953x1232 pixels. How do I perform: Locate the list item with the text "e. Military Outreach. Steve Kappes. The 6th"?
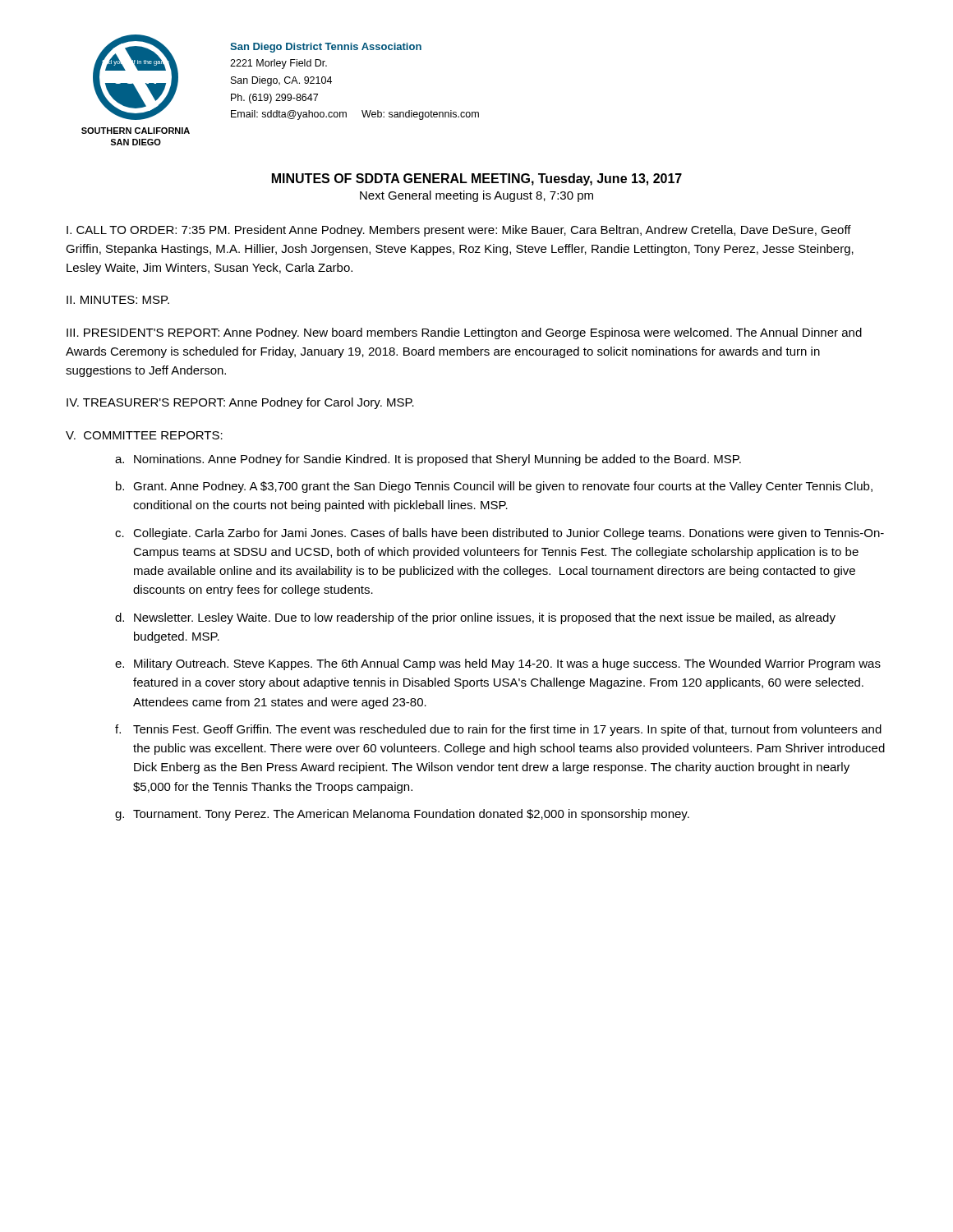501,682
